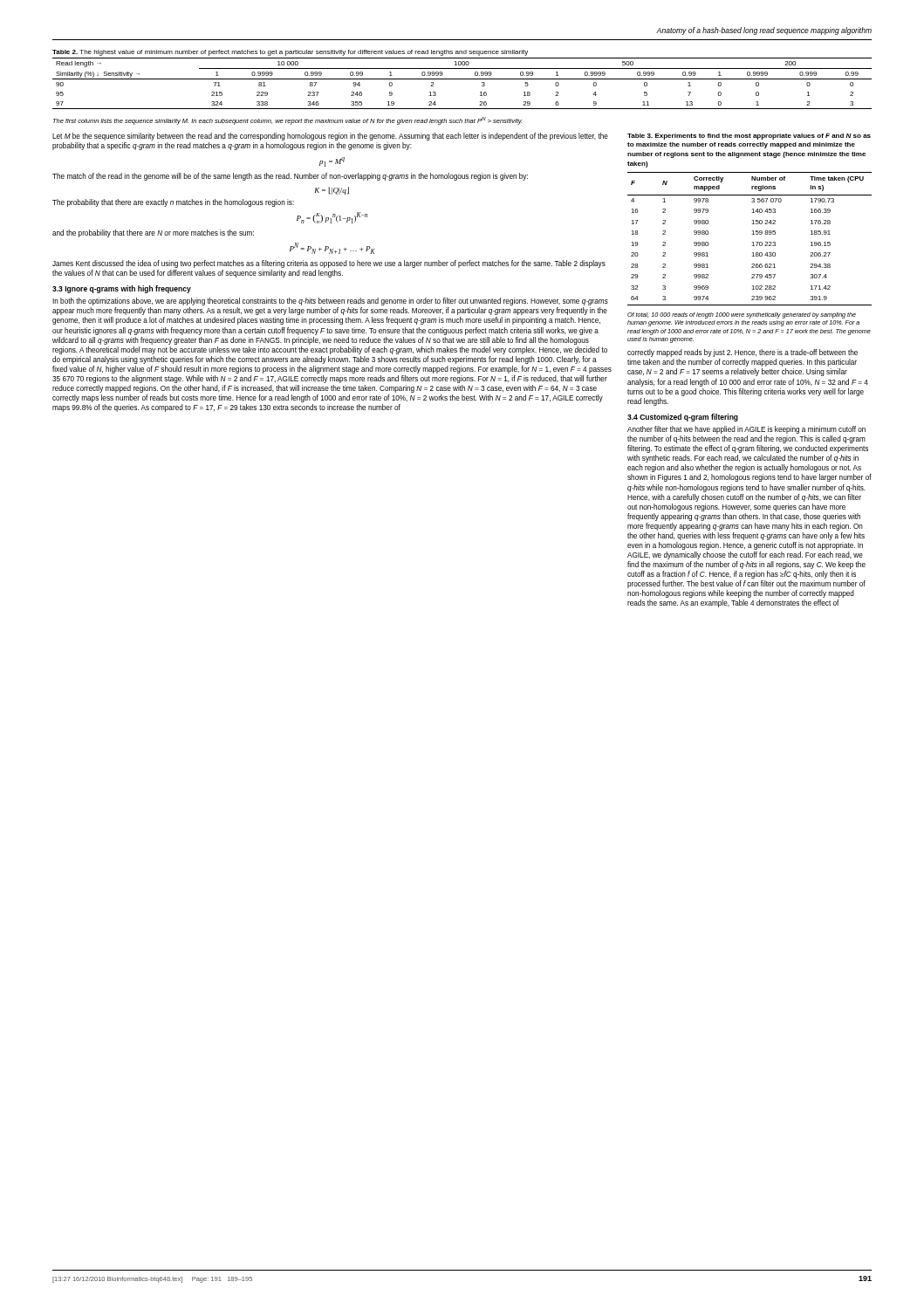
Task: Click on the section header that reads "3.4 Customized q-gram filtering"
Action: tap(683, 417)
